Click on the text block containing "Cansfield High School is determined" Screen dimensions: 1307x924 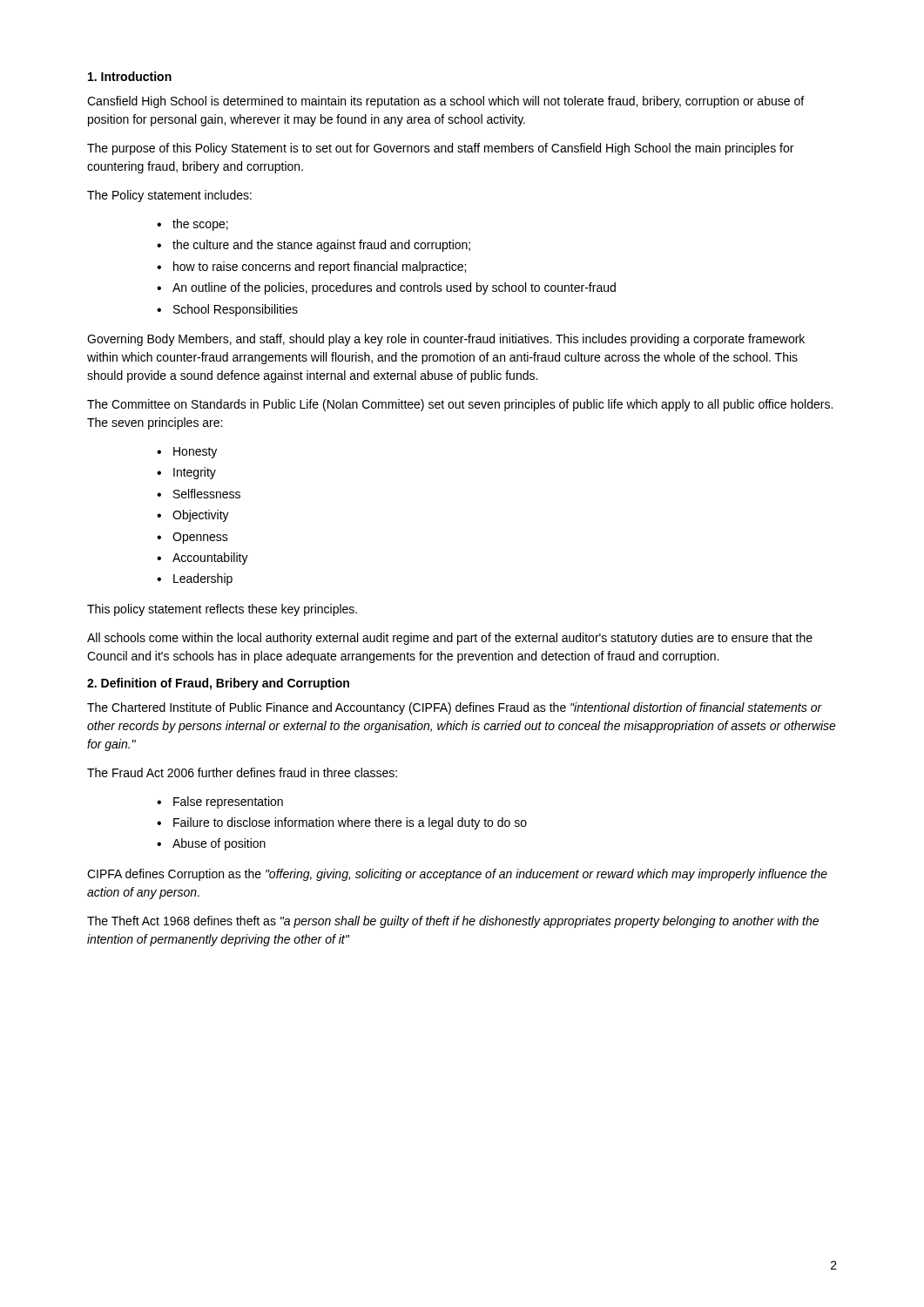(446, 110)
